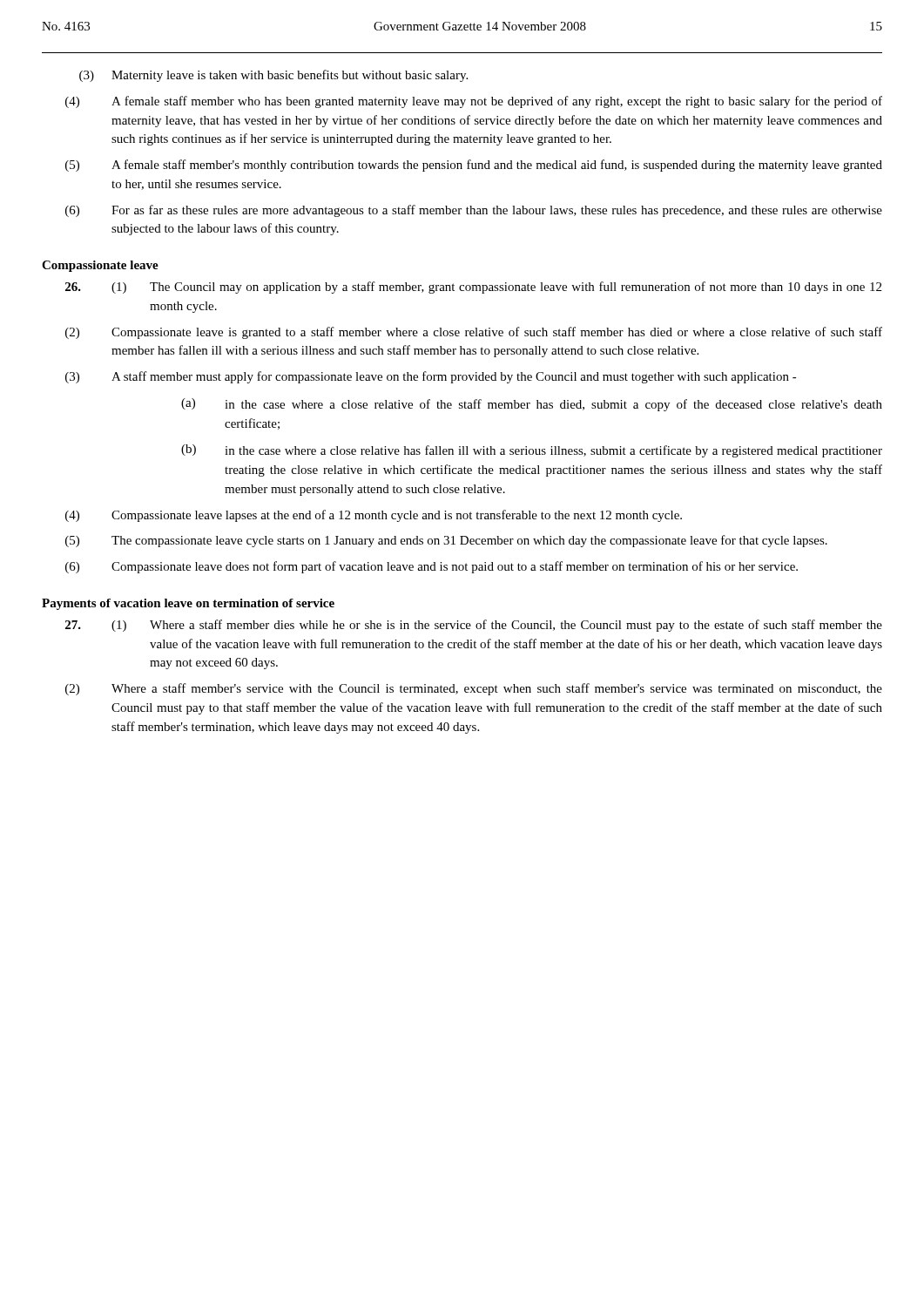
Task: Navigate to the passage starting "(6) For as far"
Action: click(462, 220)
